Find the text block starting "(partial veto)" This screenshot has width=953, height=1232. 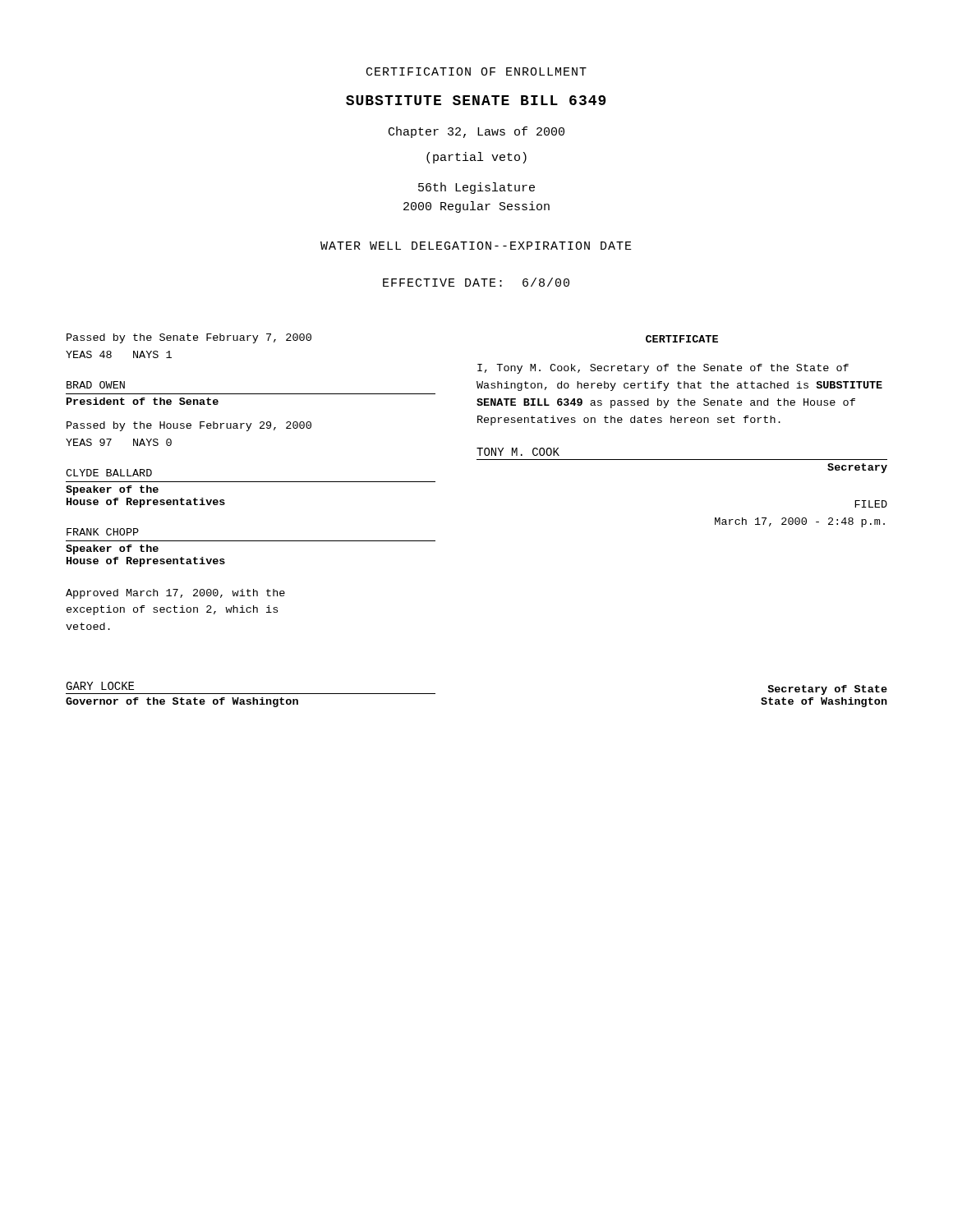click(476, 158)
